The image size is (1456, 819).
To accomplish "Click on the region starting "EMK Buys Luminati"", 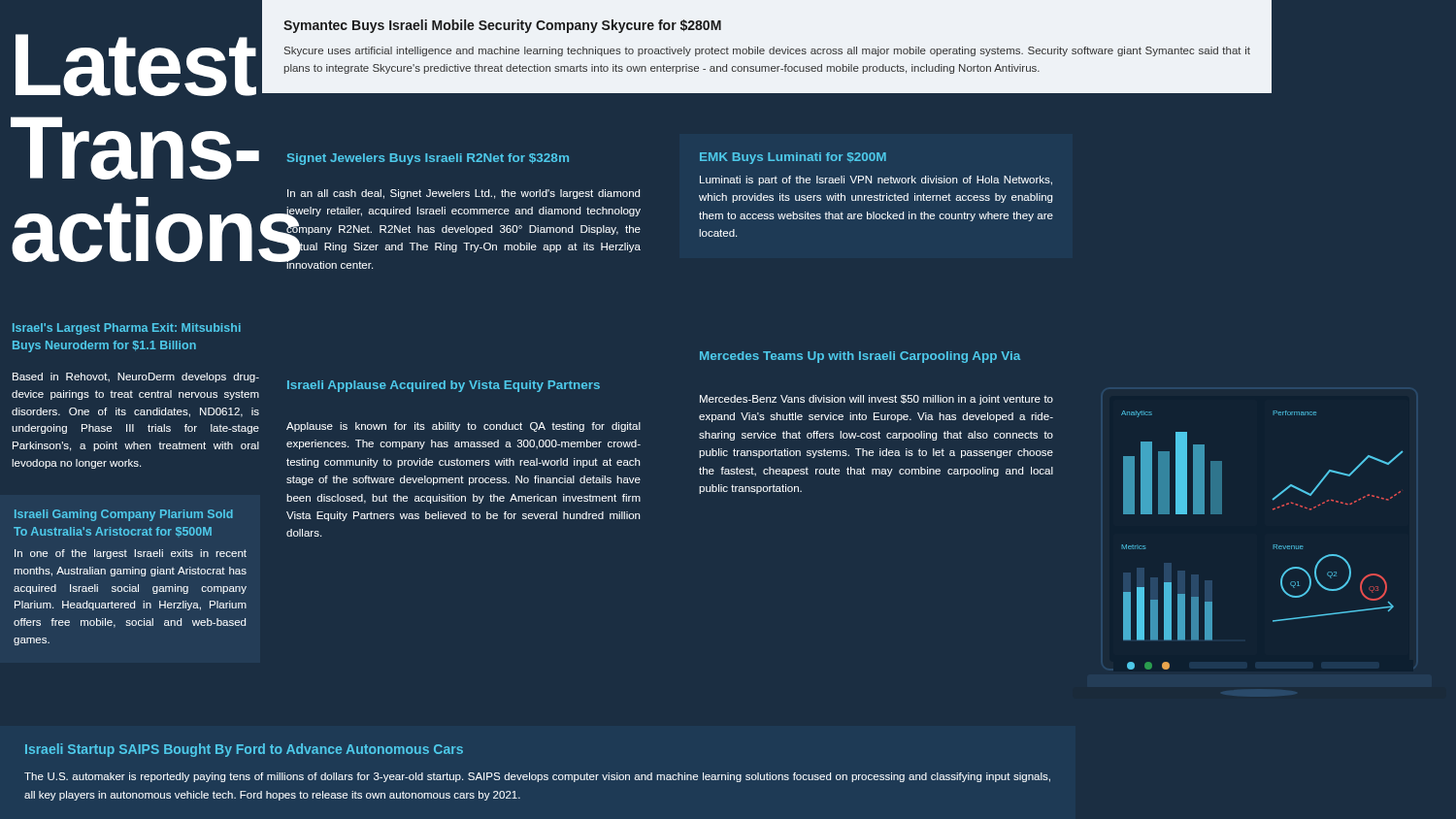I will tap(876, 157).
